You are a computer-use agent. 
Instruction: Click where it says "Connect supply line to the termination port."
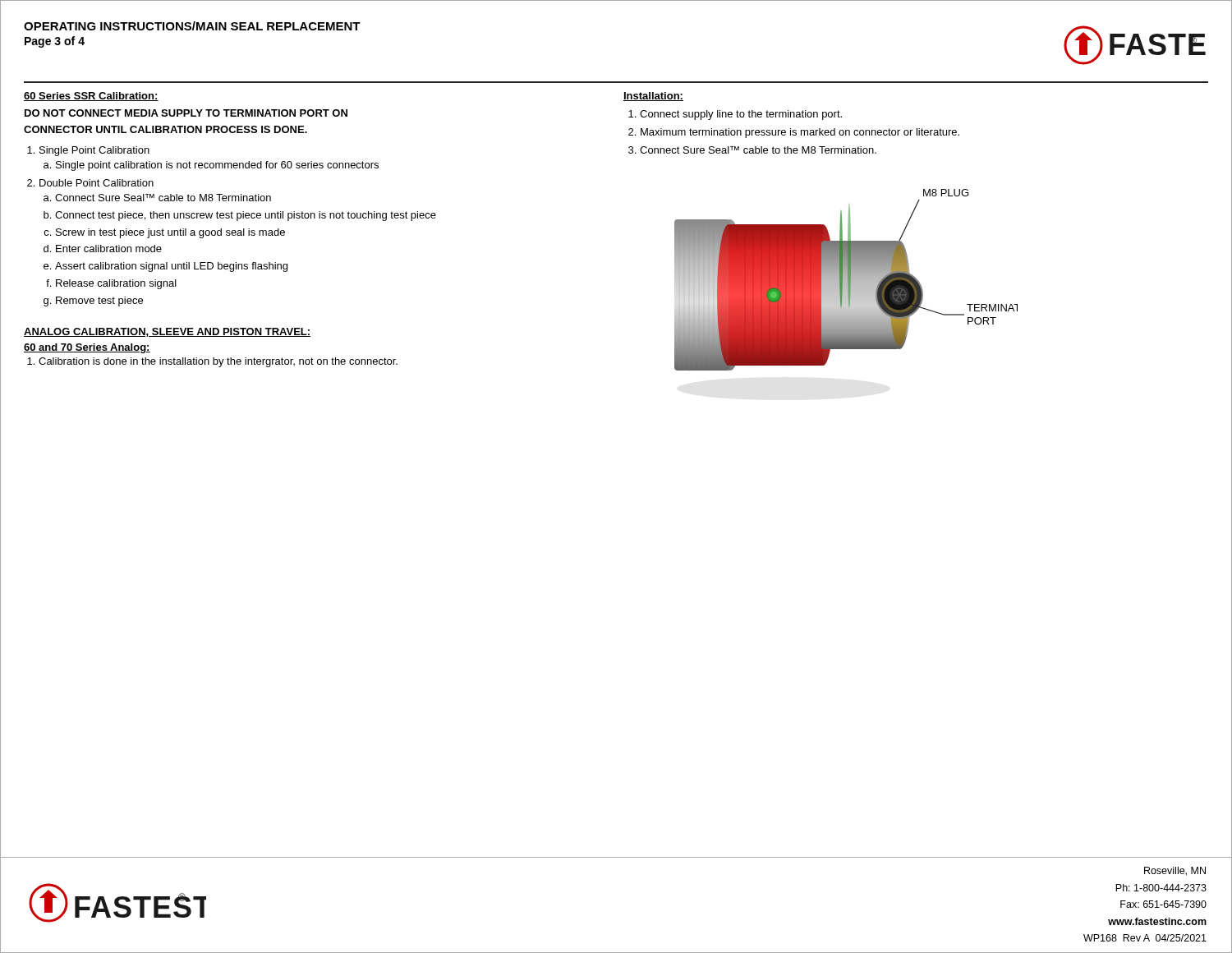741,115
